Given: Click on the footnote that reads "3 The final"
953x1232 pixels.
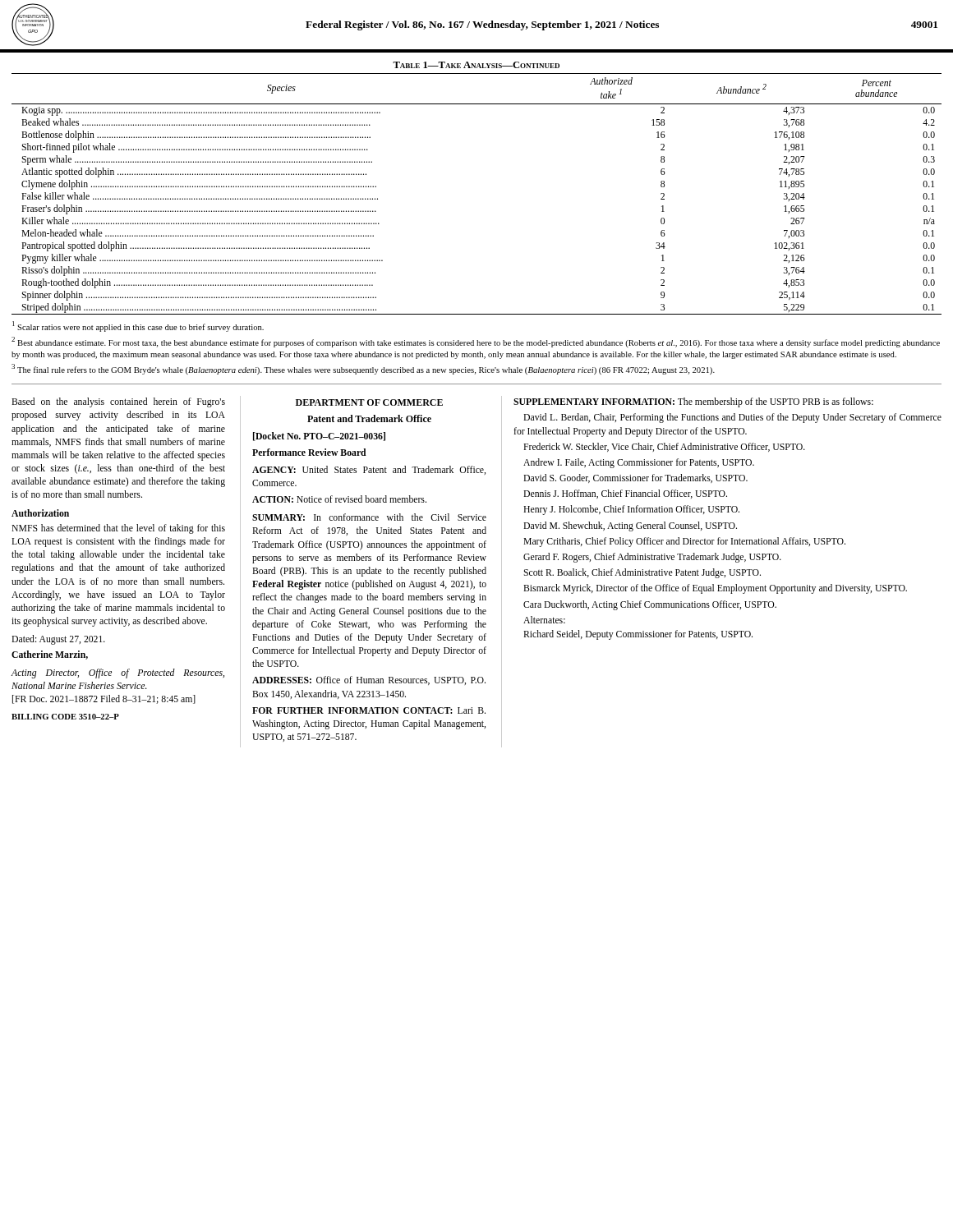Looking at the screenshot, I should click(476, 369).
